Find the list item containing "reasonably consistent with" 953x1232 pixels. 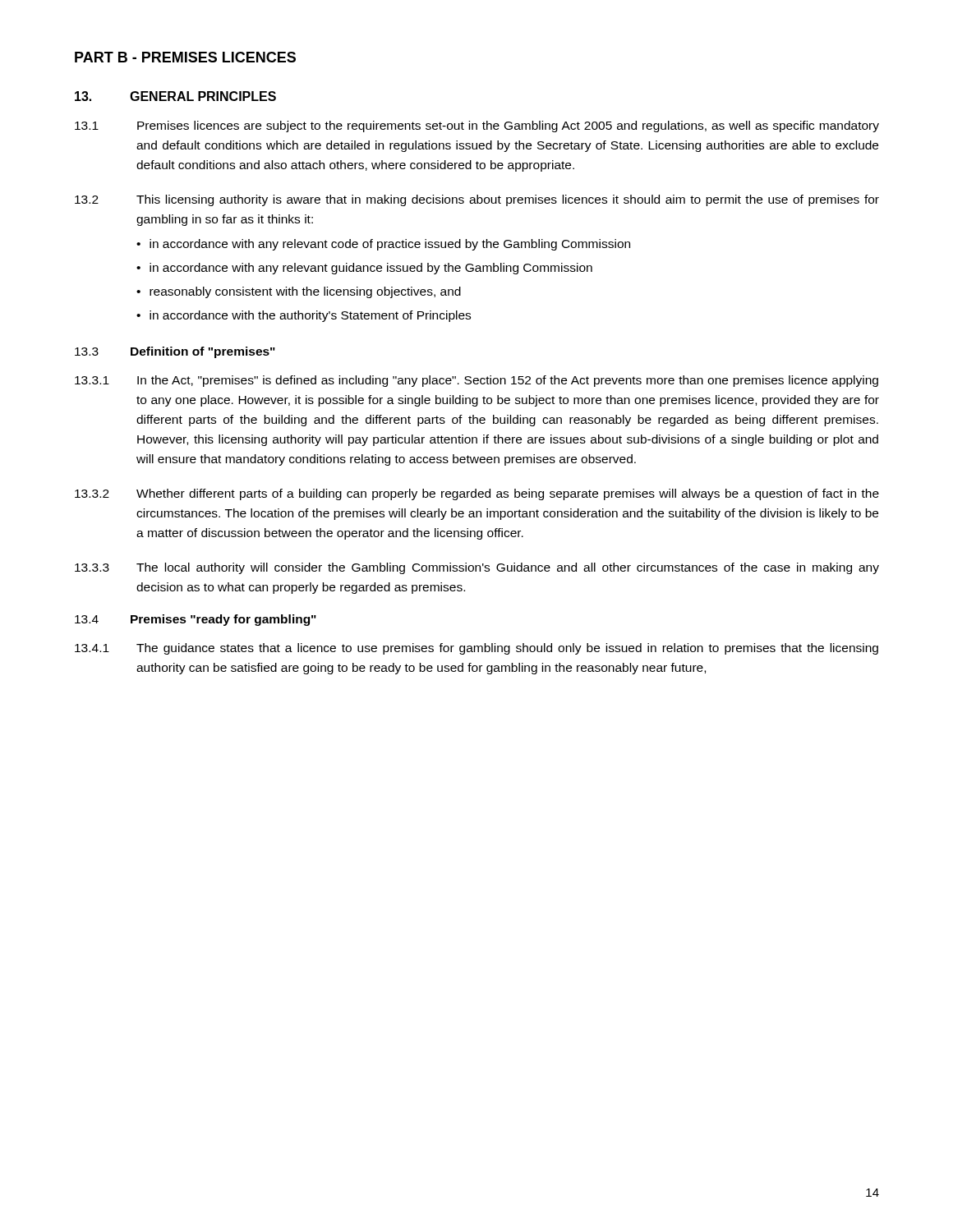click(x=305, y=292)
